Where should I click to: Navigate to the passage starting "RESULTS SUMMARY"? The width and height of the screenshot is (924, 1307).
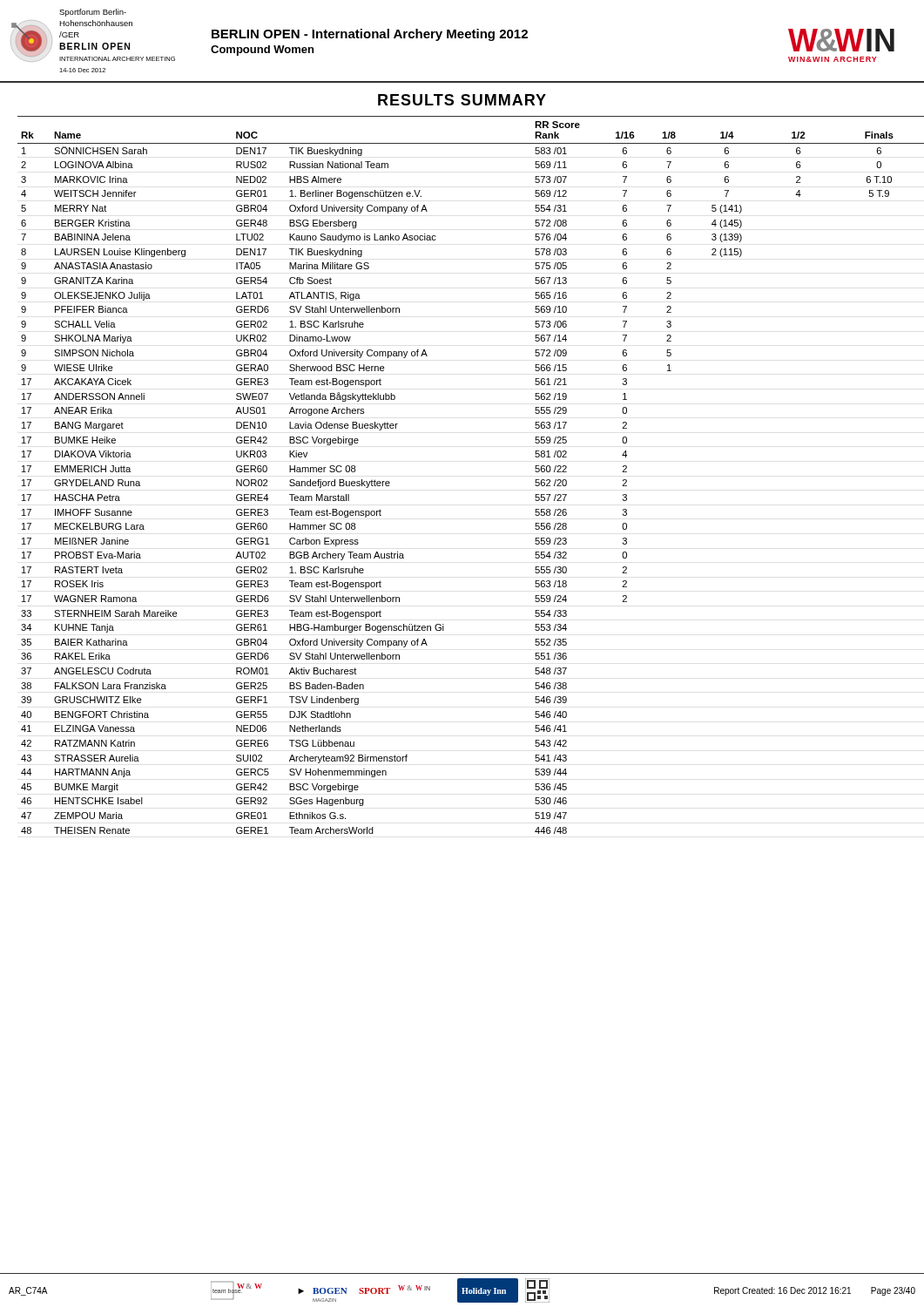tap(462, 100)
